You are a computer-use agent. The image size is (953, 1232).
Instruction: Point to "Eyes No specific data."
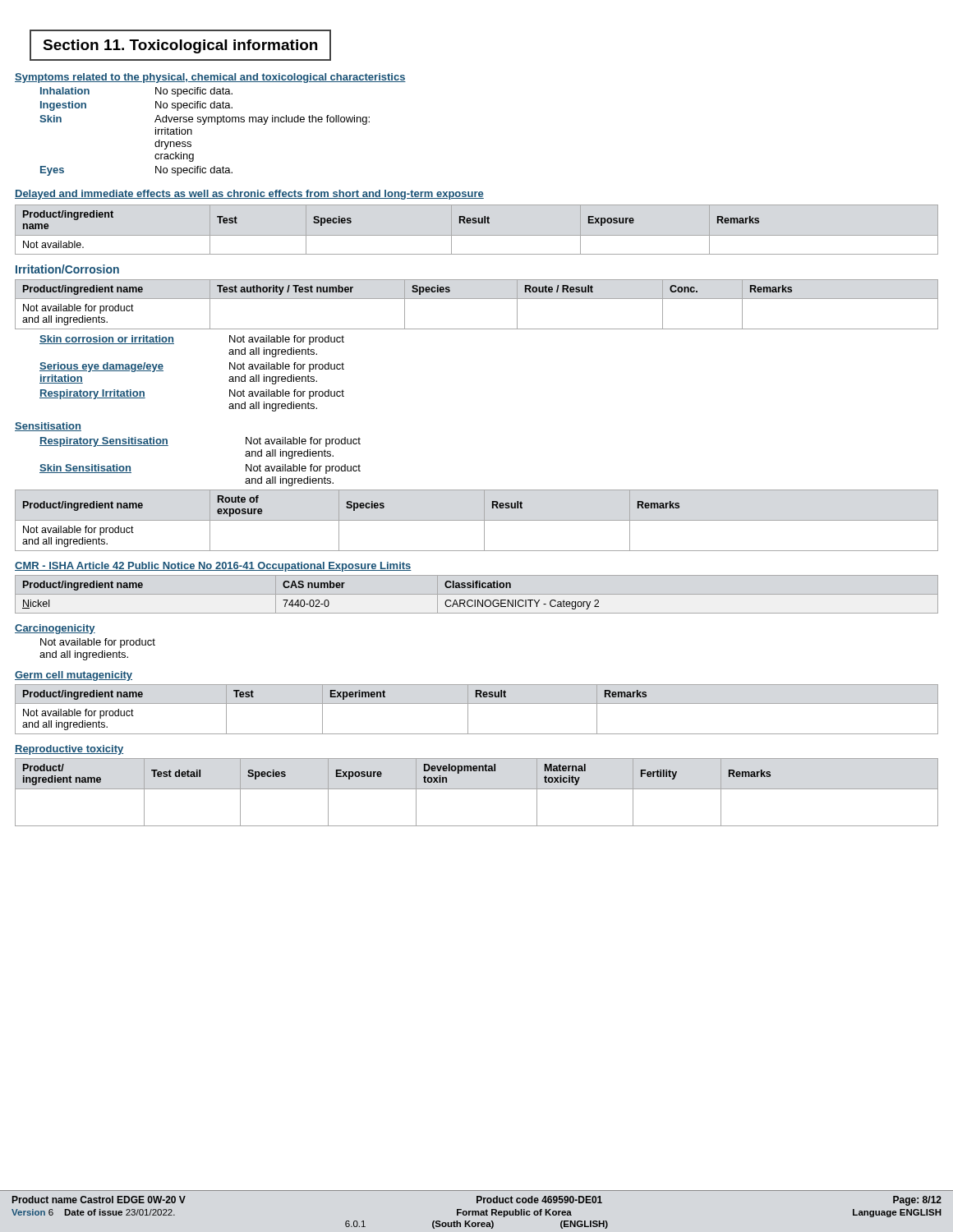coord(53,170)
